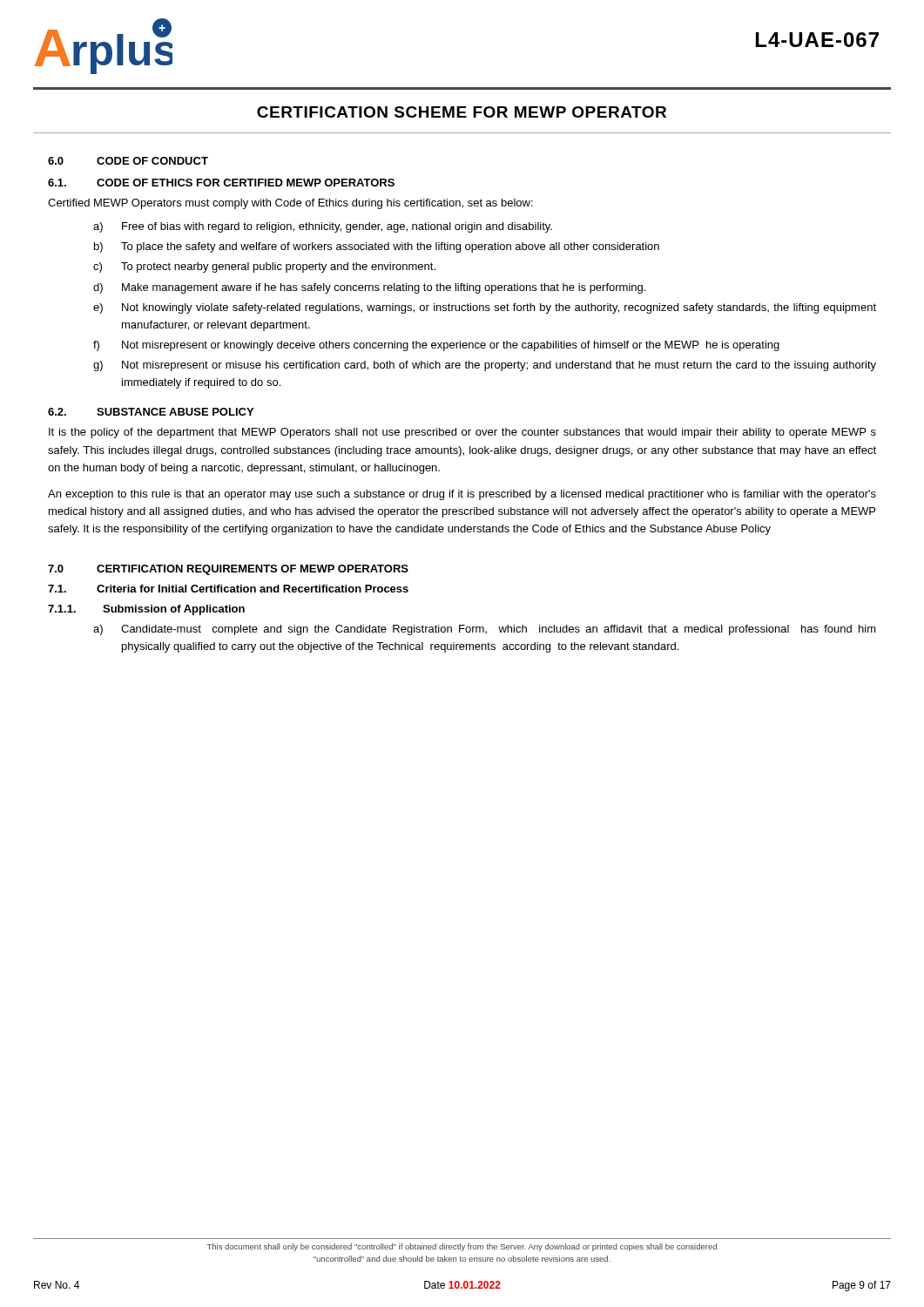Find the title that reads "CERTIFICATION SCHEME FOR MEWP"
Viewport: 924px width, 1307px height.
click(x=462, y=112)
